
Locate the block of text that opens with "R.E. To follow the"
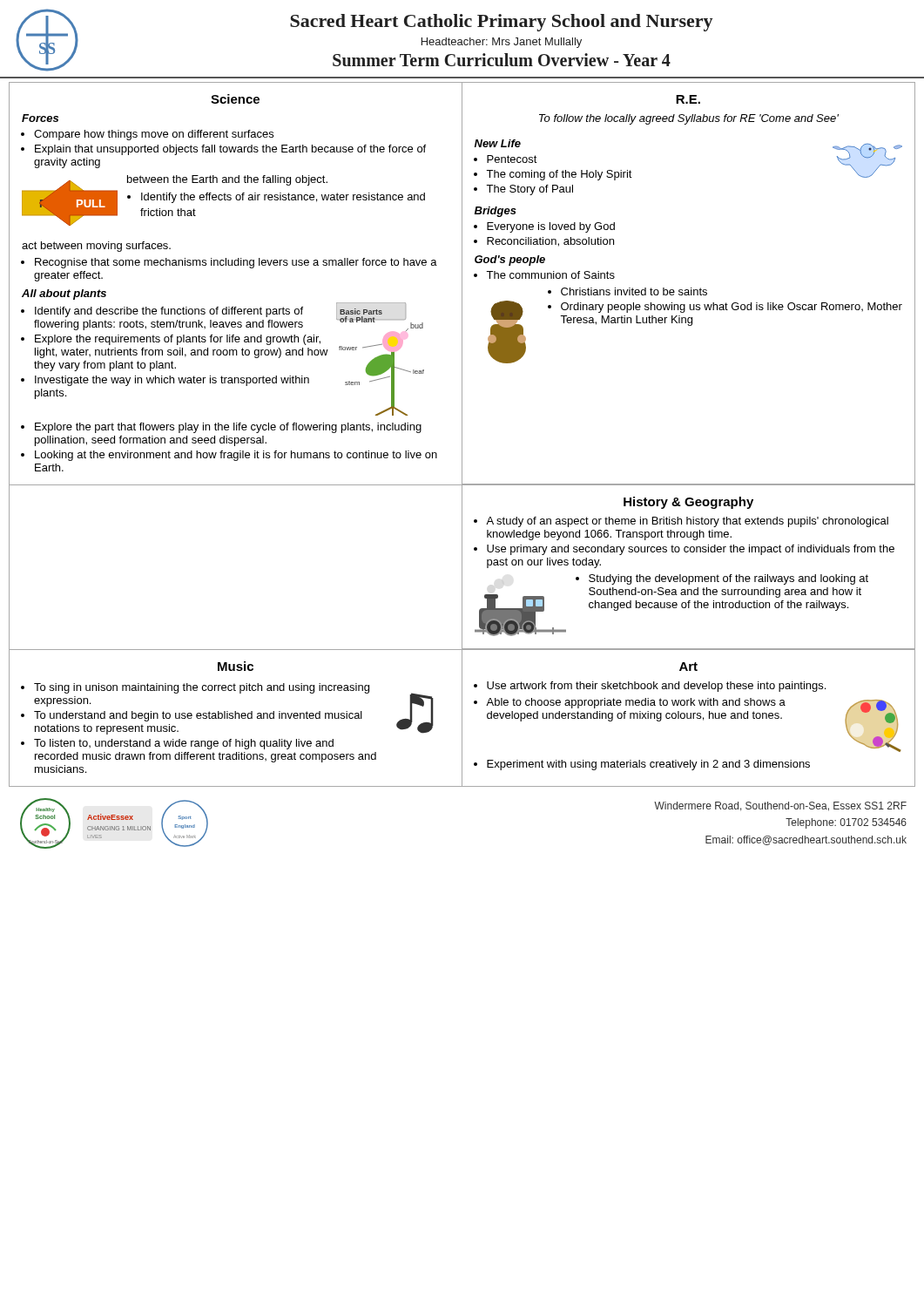pyautogui.click(x=688, y=99)
